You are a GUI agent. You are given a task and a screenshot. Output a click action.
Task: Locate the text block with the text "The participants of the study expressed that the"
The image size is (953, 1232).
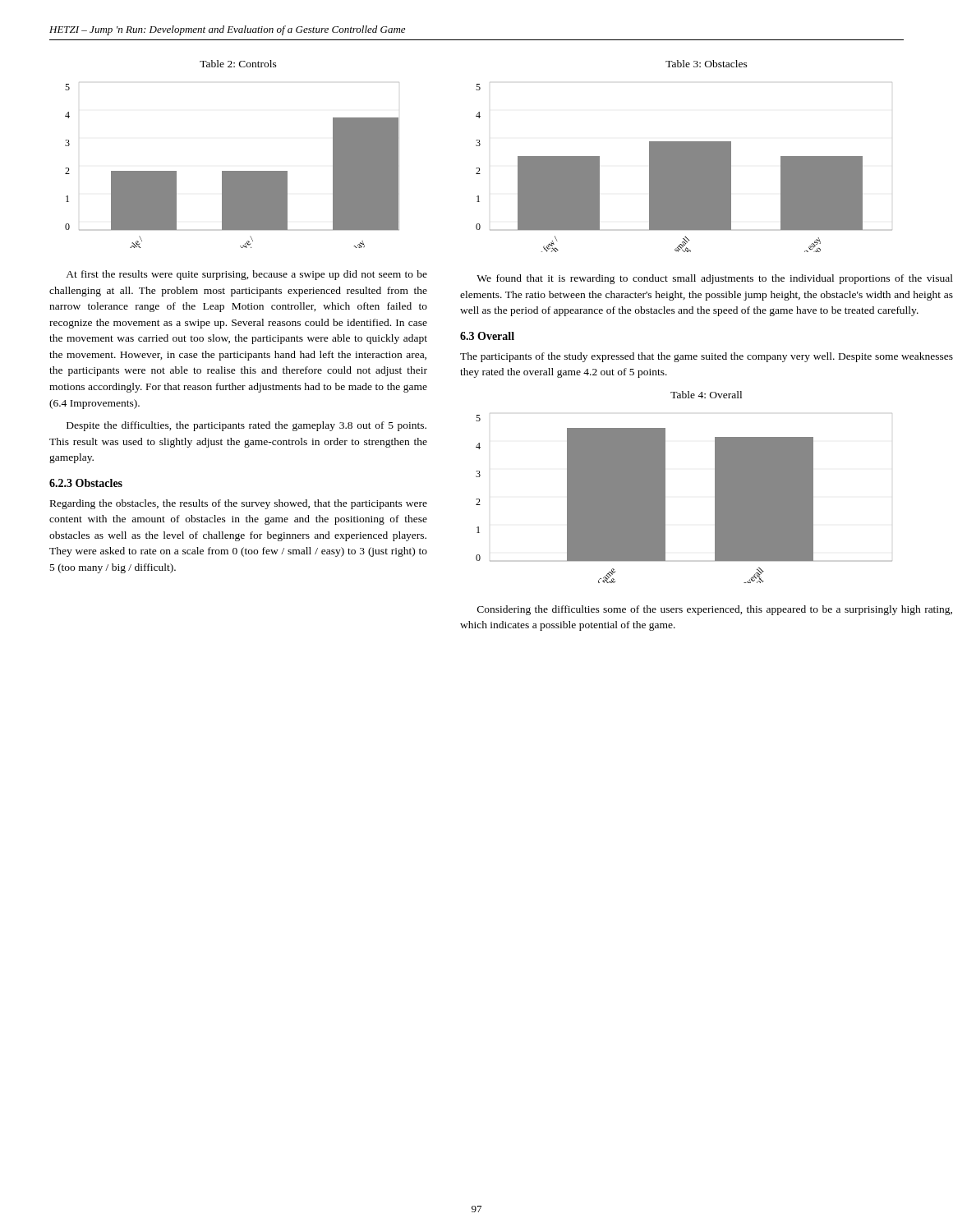pyautogui.click(x=707, y=364)
